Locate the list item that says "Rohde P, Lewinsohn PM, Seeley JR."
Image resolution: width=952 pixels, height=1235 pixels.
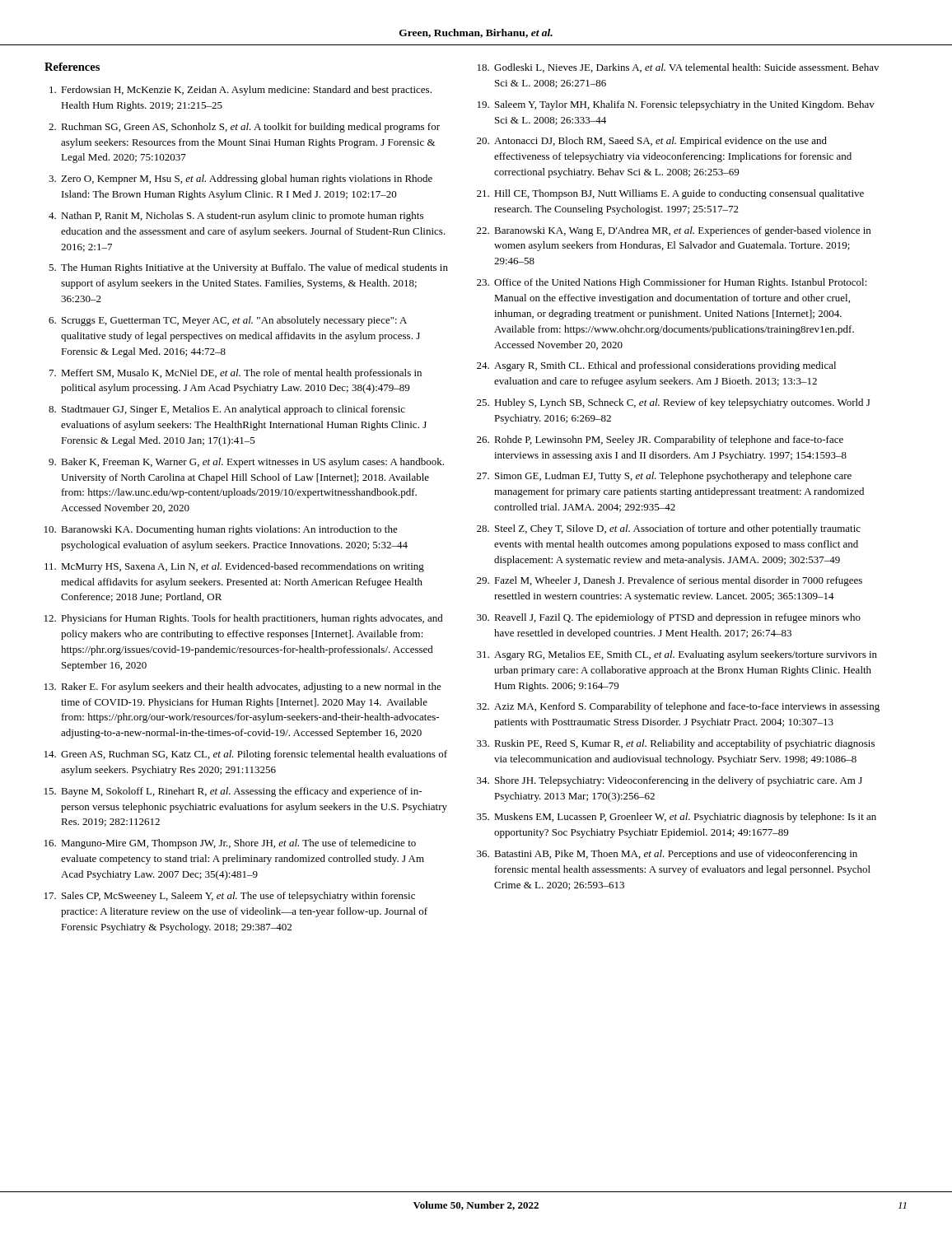pos(670,447)
